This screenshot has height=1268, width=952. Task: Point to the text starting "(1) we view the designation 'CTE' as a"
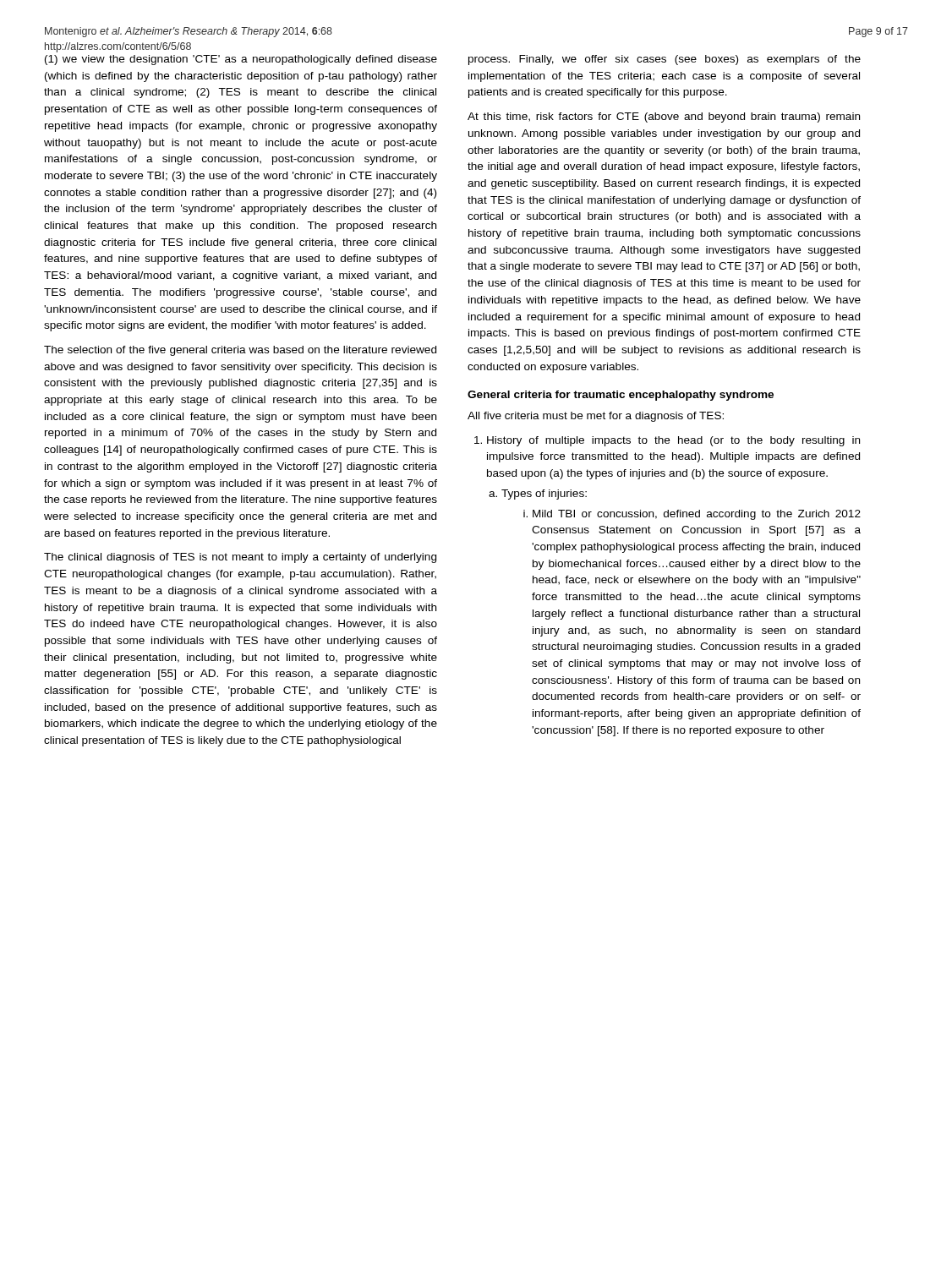[x=241, y=192]
